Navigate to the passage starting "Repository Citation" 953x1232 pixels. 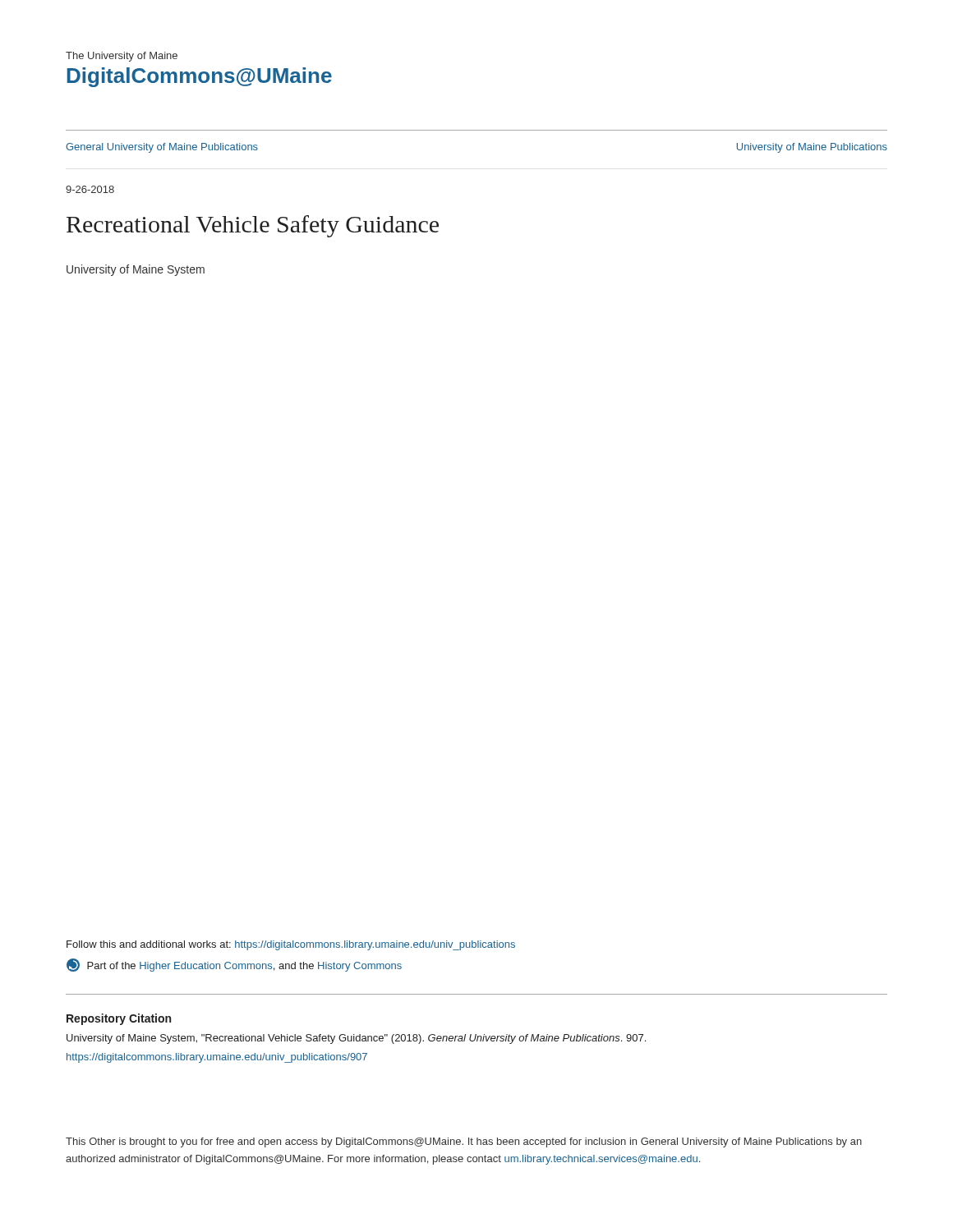click(119, 1018)
